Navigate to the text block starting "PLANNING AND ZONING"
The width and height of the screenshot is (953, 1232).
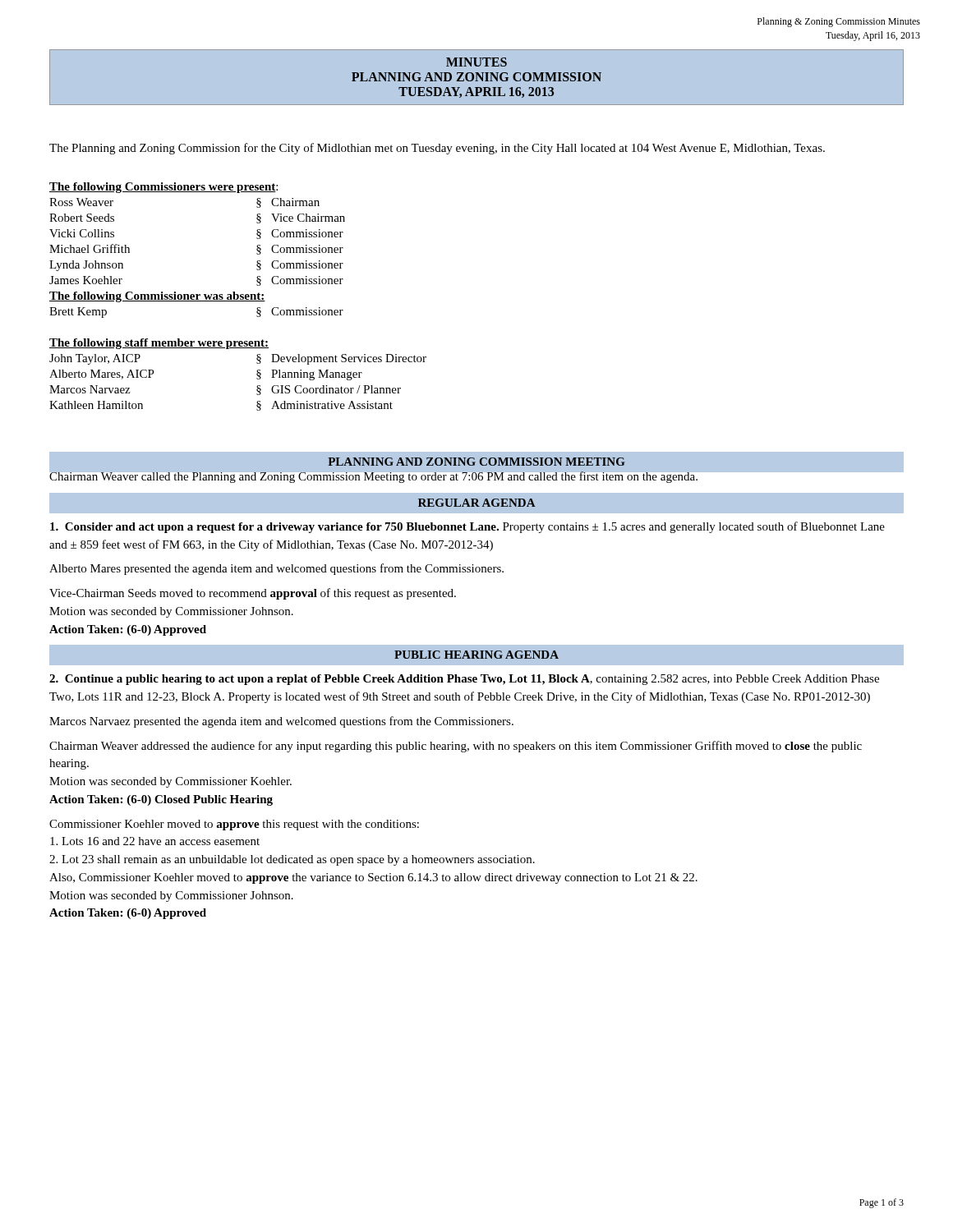pyautogui.click(x=476, y=462)
